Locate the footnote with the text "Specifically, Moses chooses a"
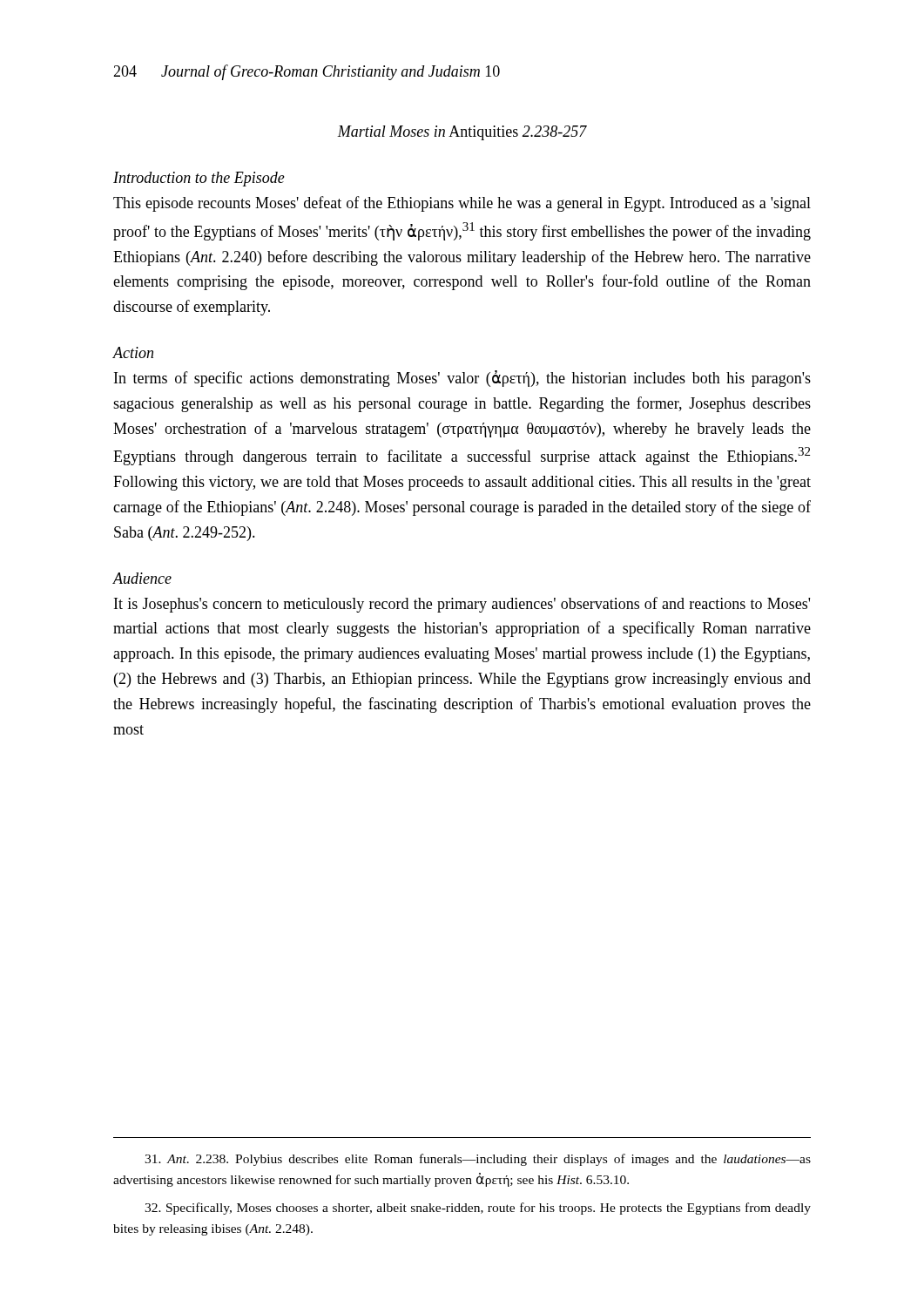This screenshot has width=924, height=1307. coord(462,1218)
